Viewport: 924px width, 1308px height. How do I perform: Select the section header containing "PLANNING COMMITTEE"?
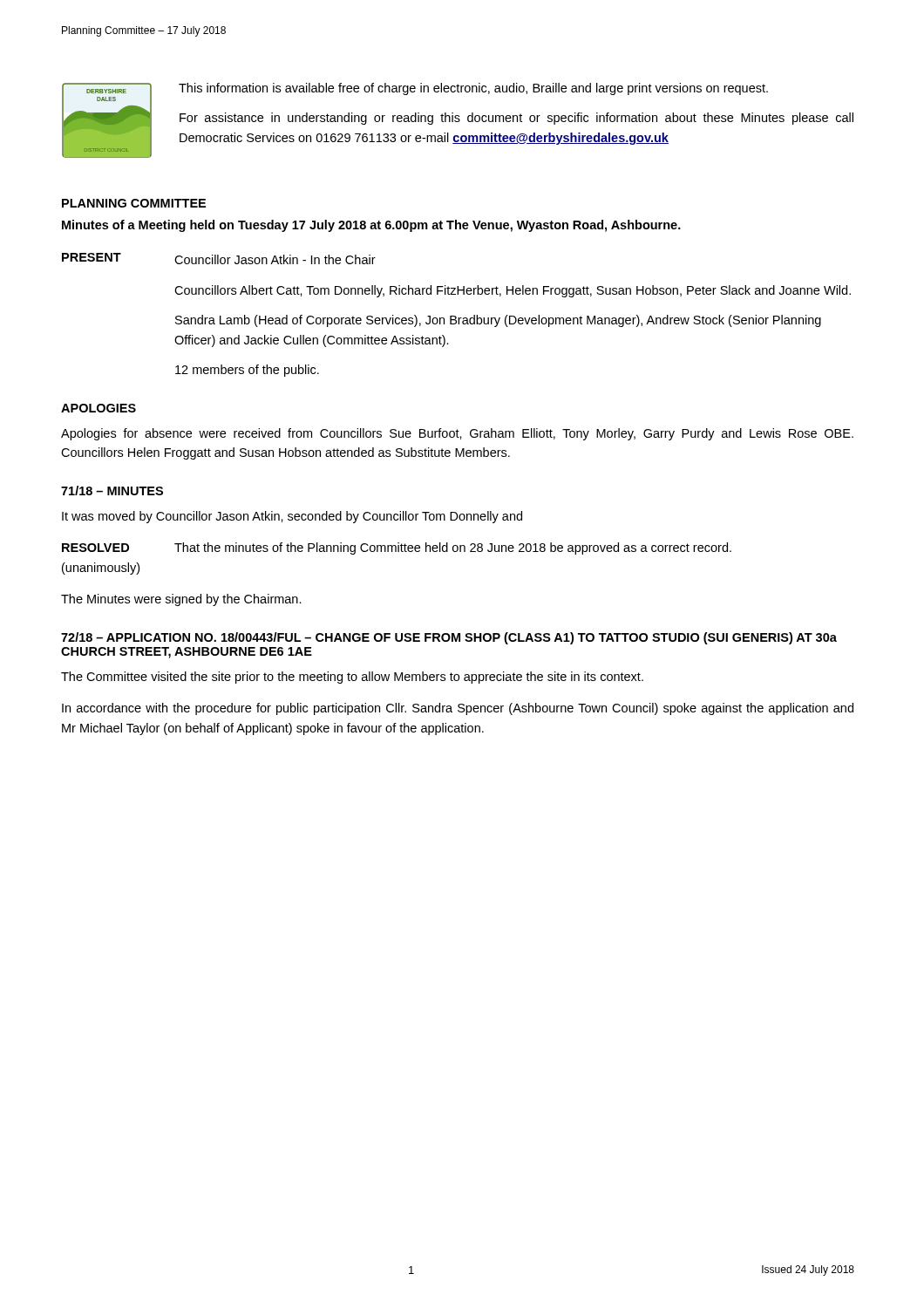click(134, 203)
